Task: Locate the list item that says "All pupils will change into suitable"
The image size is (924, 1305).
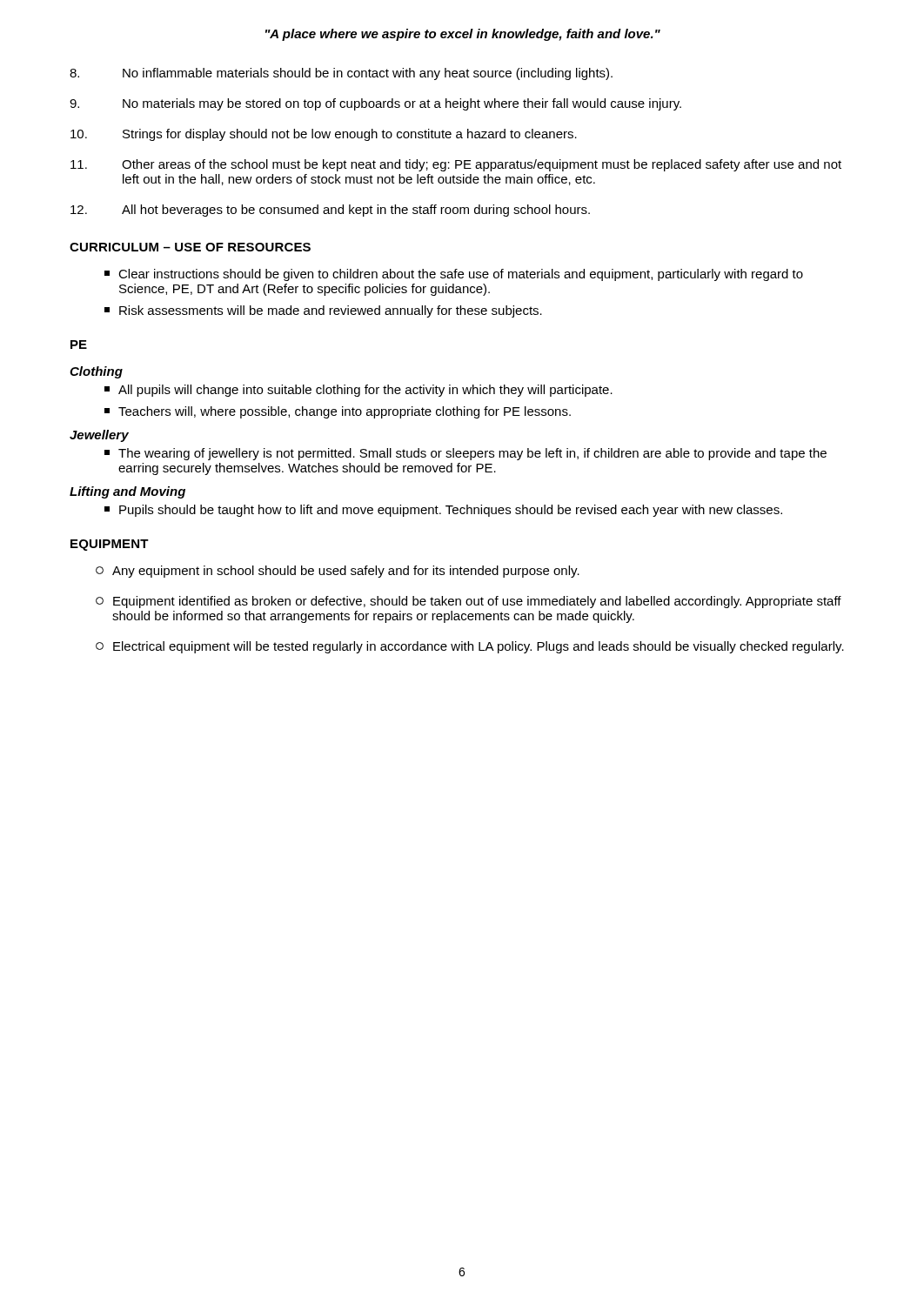Action: (359, 389)
